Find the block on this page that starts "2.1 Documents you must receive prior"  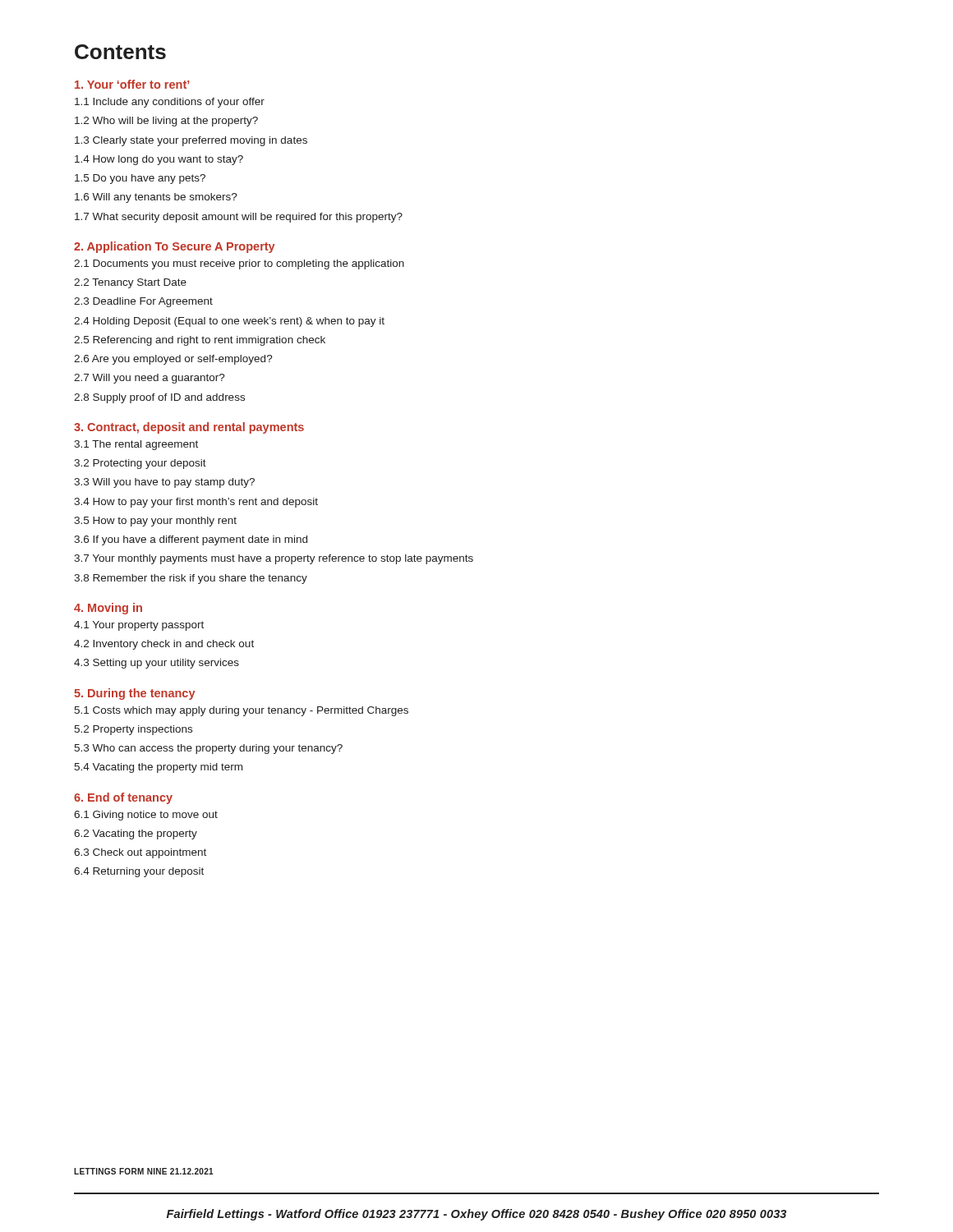[239, 263]
